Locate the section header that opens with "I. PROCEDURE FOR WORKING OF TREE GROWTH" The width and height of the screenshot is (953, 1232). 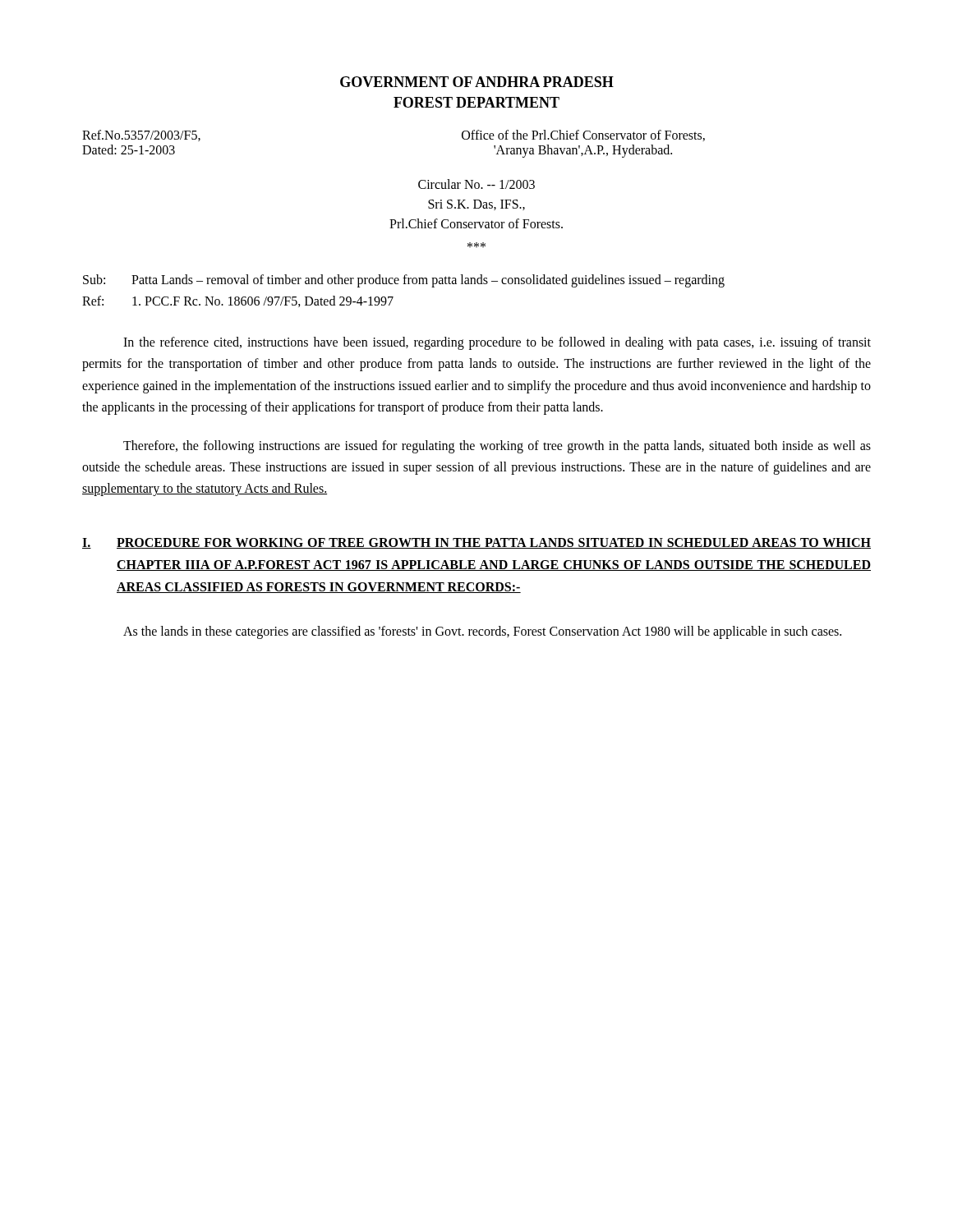(476, 565)
